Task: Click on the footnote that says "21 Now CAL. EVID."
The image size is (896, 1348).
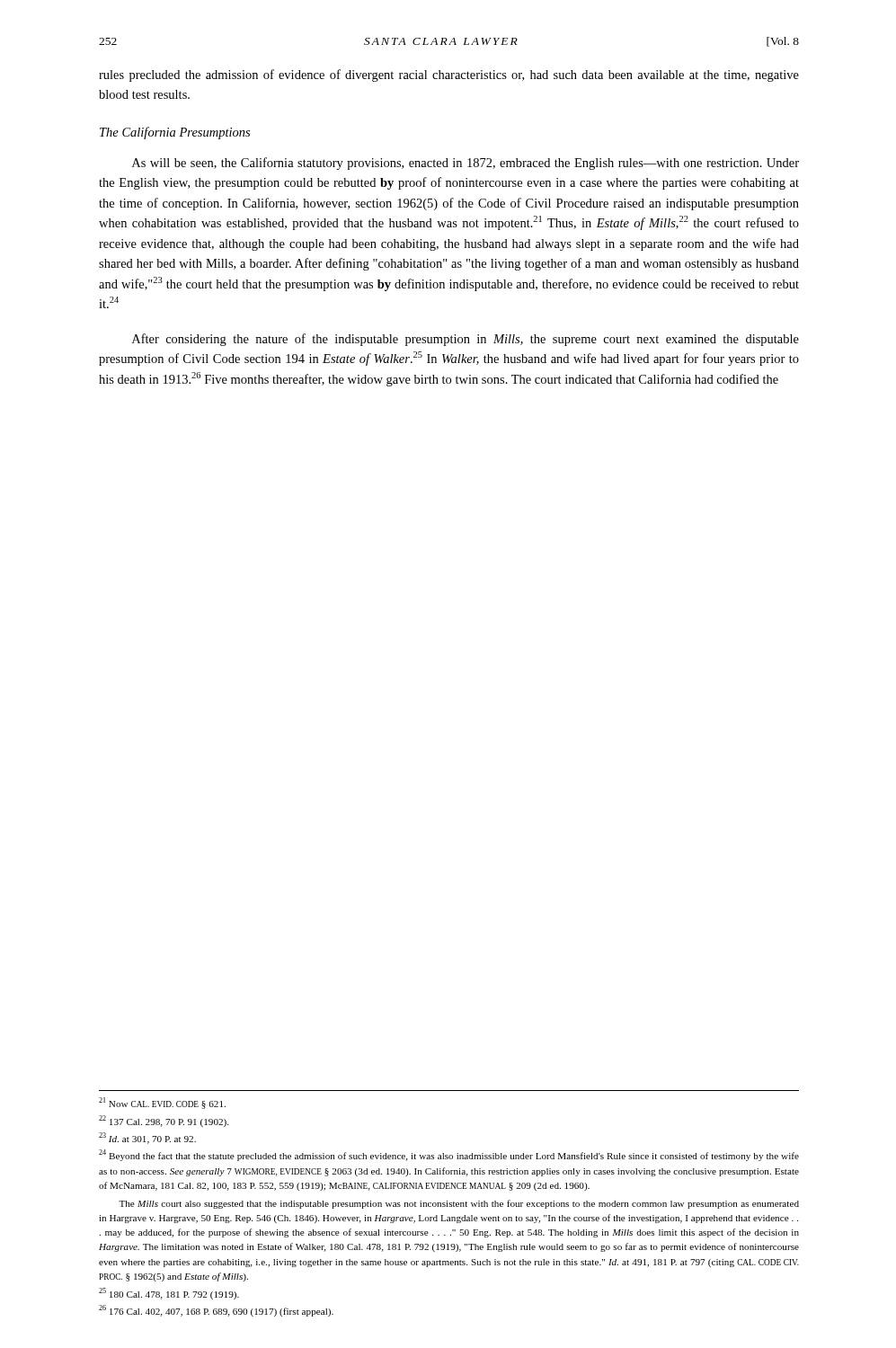Action: coord(449,1207)
